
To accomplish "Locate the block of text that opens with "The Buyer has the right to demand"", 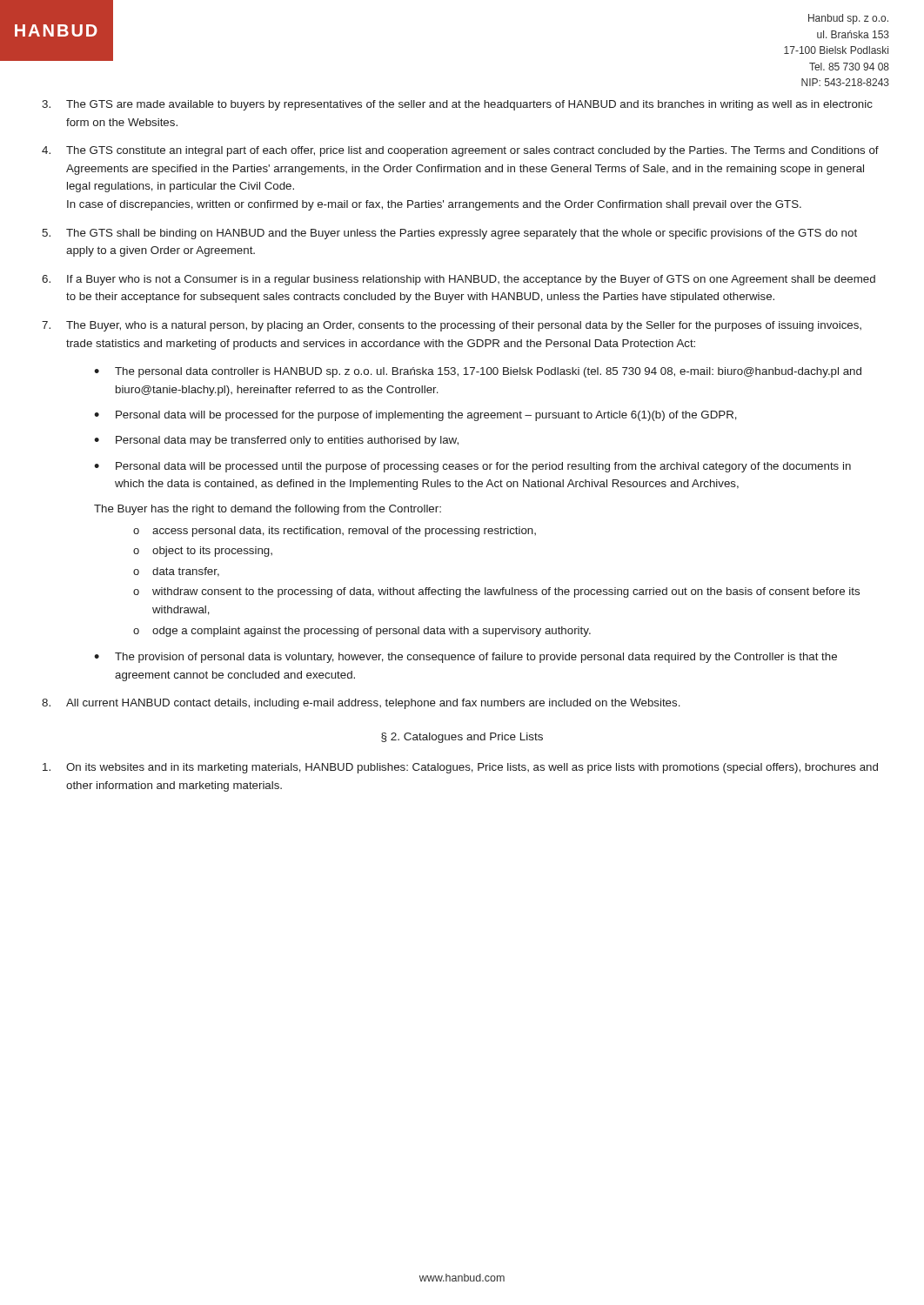I will [x=268, y=508].
